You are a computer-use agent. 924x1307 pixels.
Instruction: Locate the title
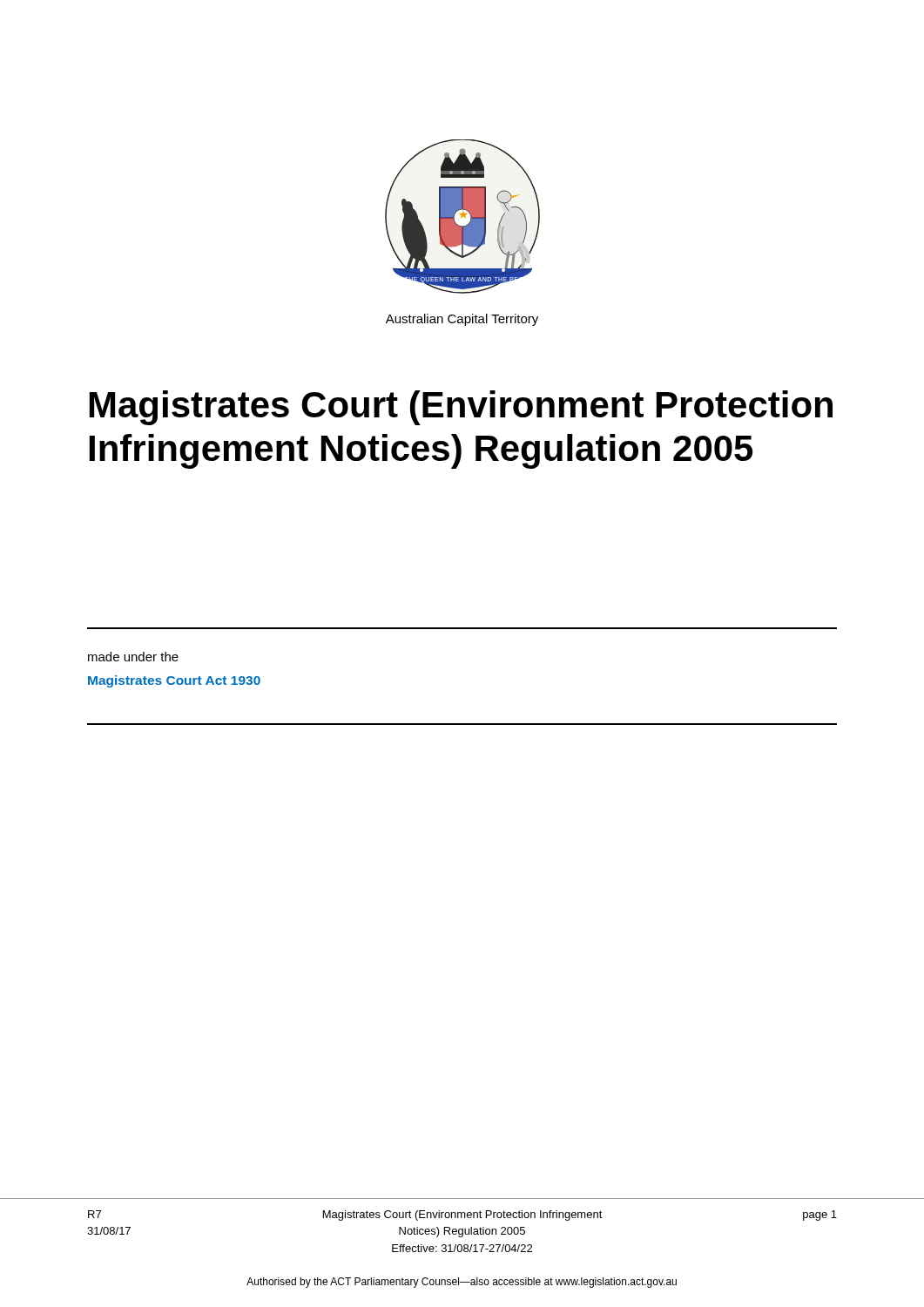pos(462,427)
